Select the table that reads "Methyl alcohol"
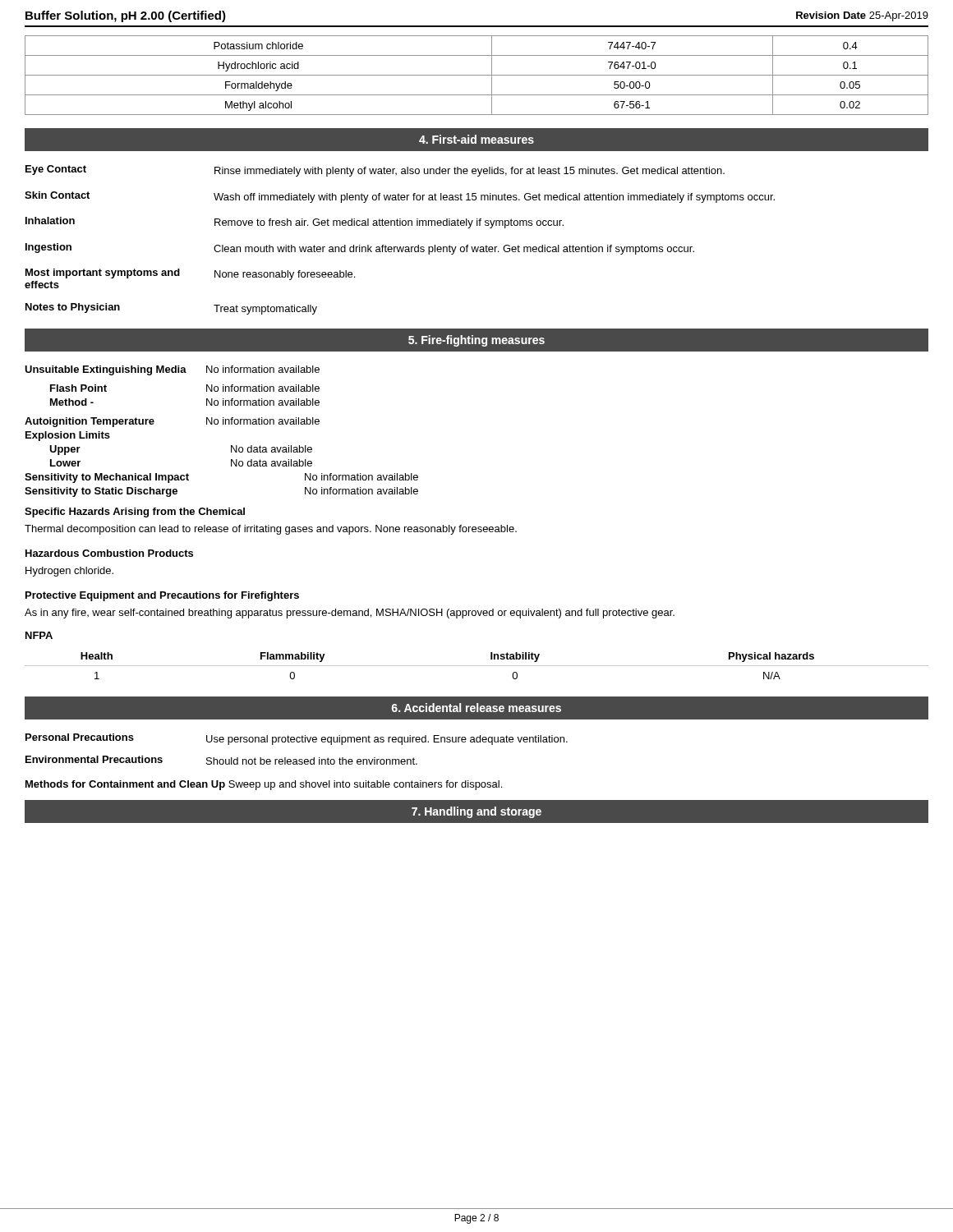This screenshot has width=953, height=1232. [x=476, y=75]
